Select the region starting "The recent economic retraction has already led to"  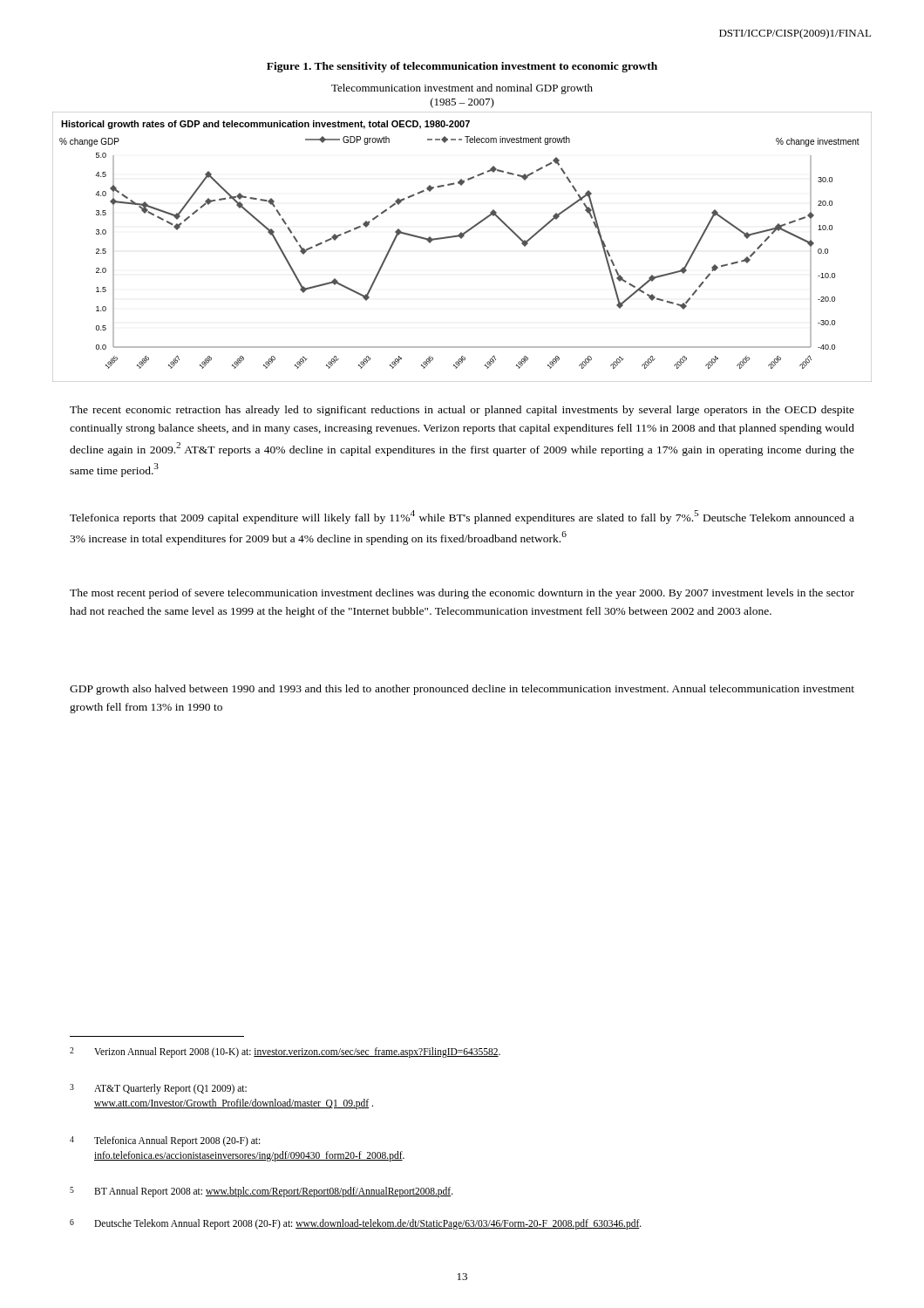pos(462,440)
